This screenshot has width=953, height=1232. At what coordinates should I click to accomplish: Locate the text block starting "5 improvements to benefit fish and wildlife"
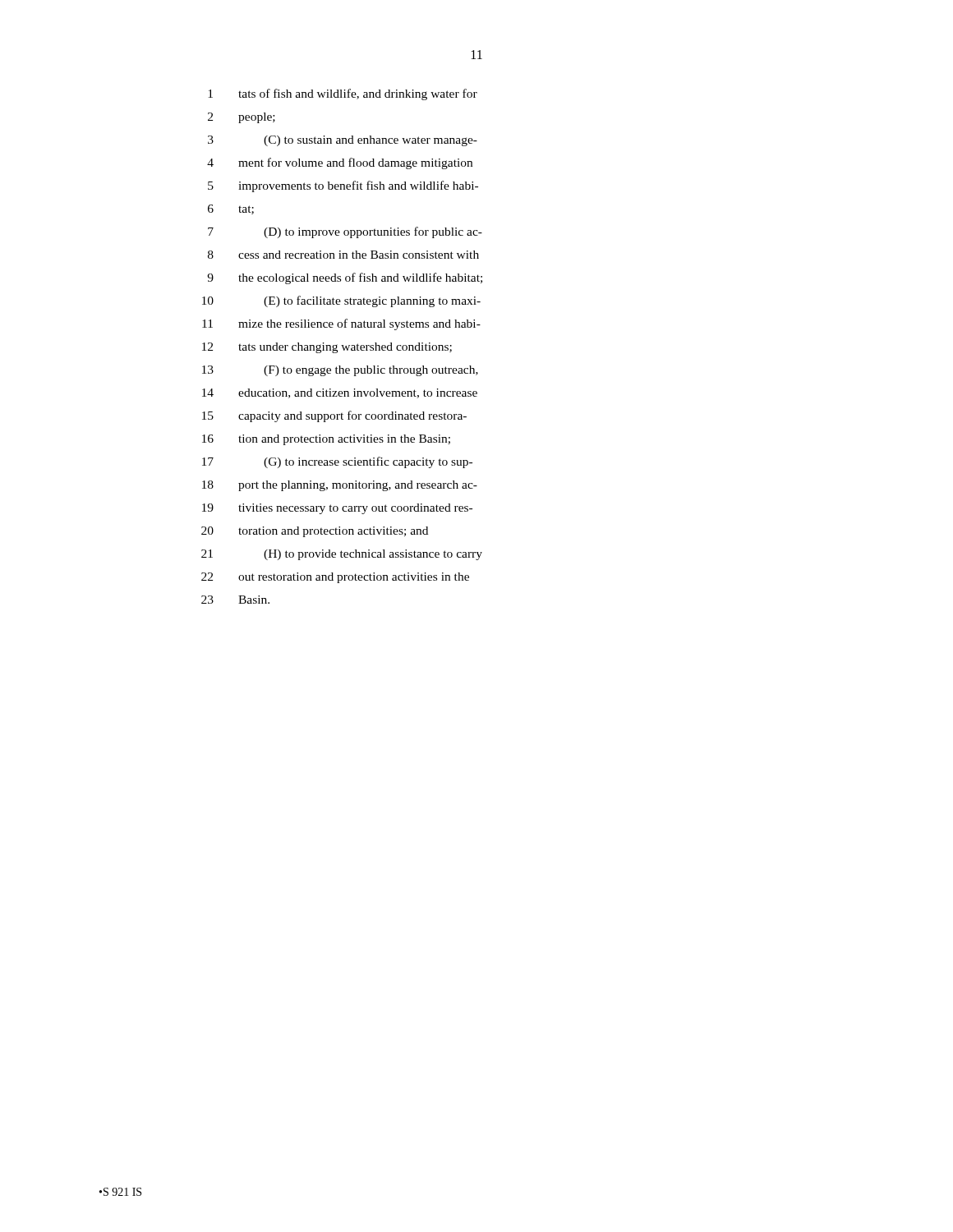click(343, 186)
